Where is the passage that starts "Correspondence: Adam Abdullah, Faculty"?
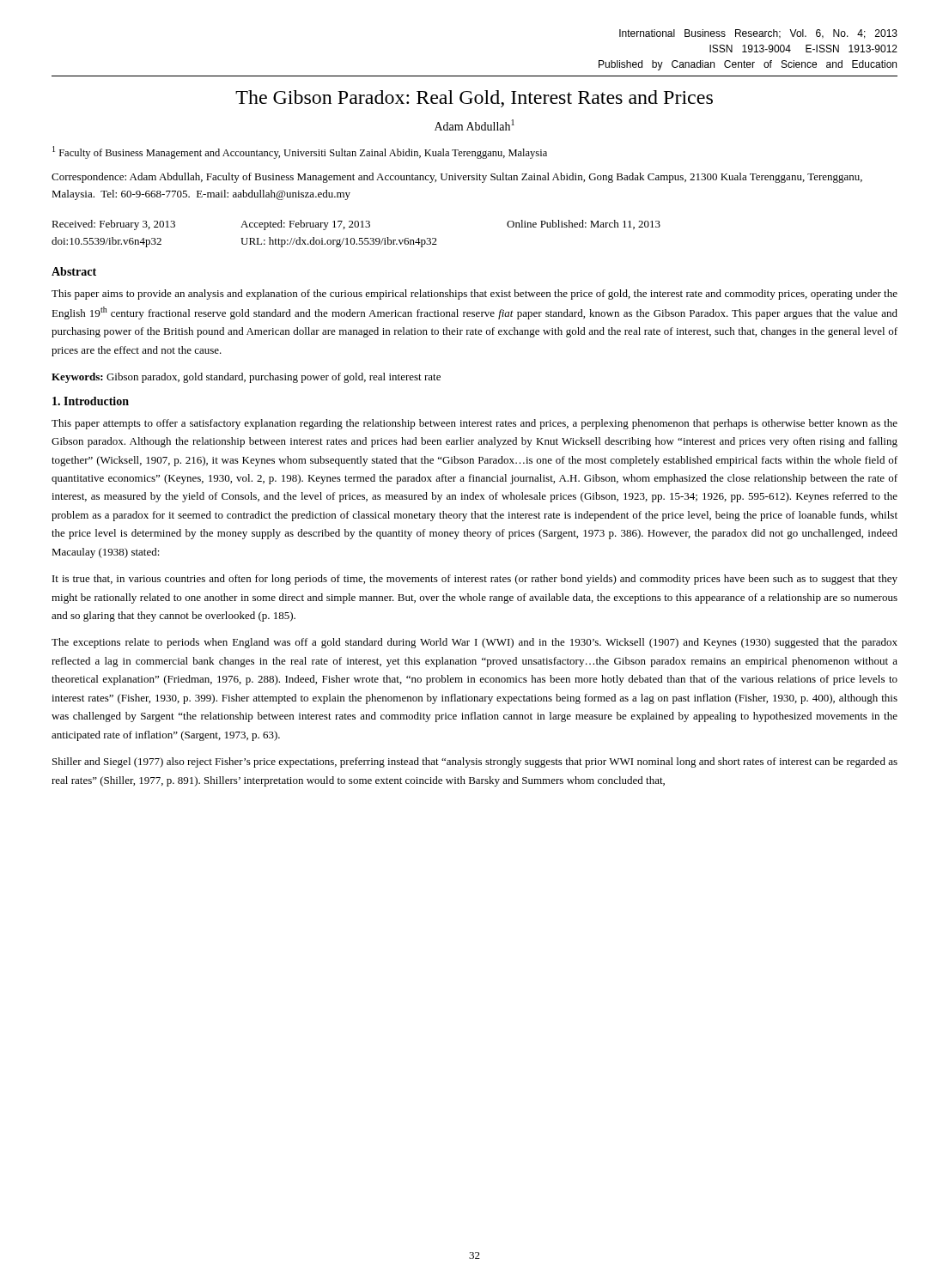This screenshot has width=949, height=1288. tap(457, 185)
